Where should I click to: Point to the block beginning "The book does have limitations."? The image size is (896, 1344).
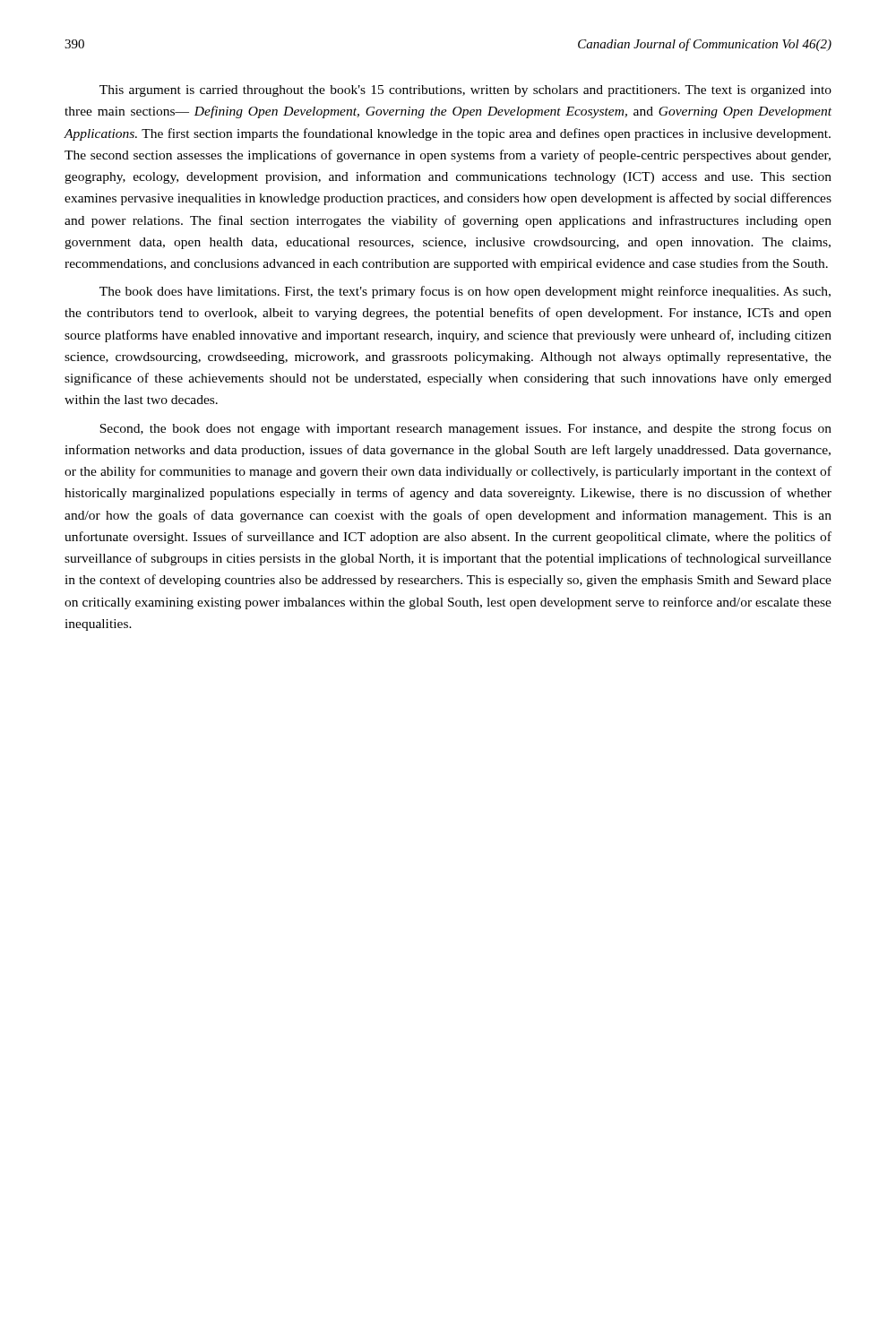tap(448, 345)
